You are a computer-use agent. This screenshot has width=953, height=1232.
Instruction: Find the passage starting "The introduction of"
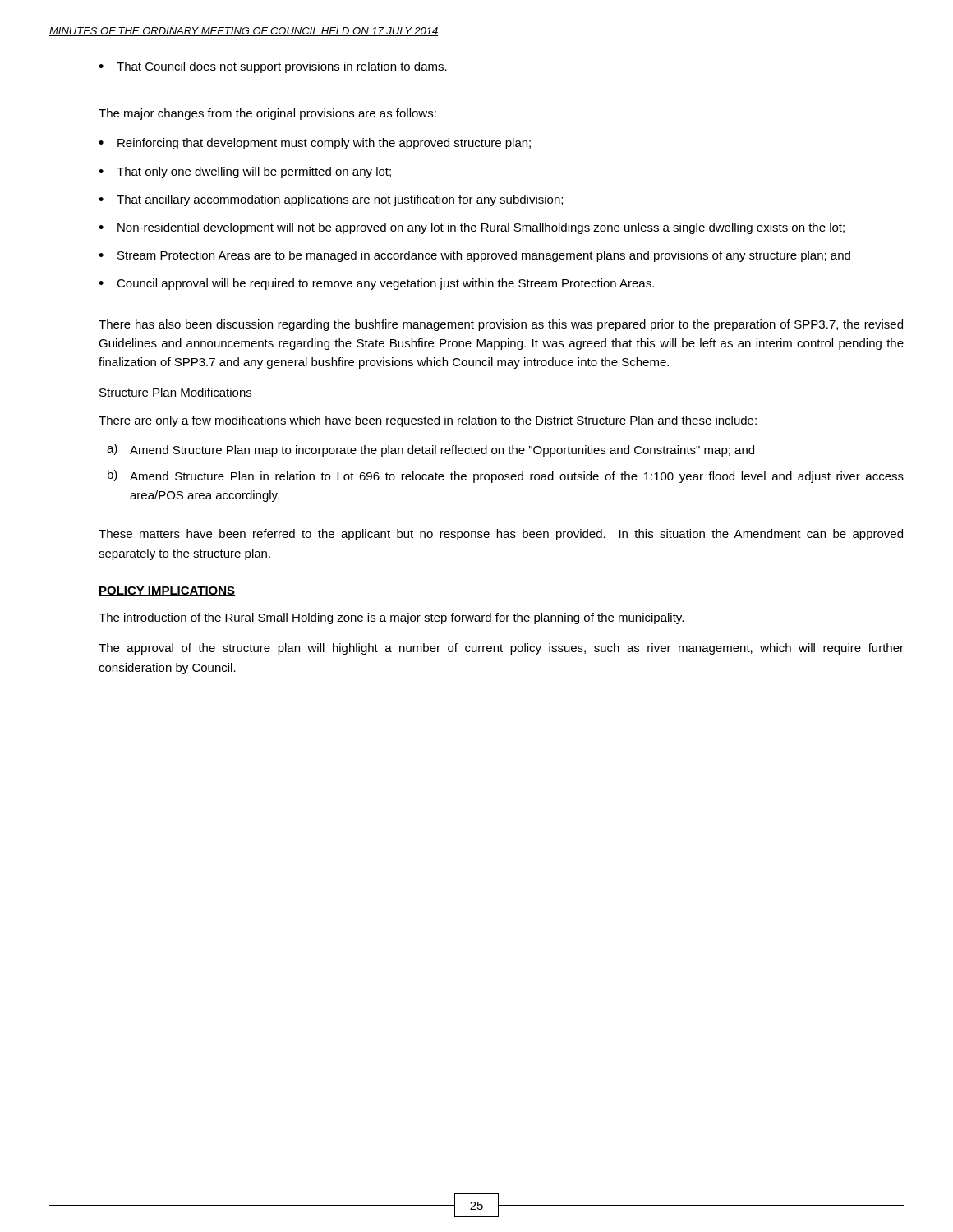(x=501, y=617)
